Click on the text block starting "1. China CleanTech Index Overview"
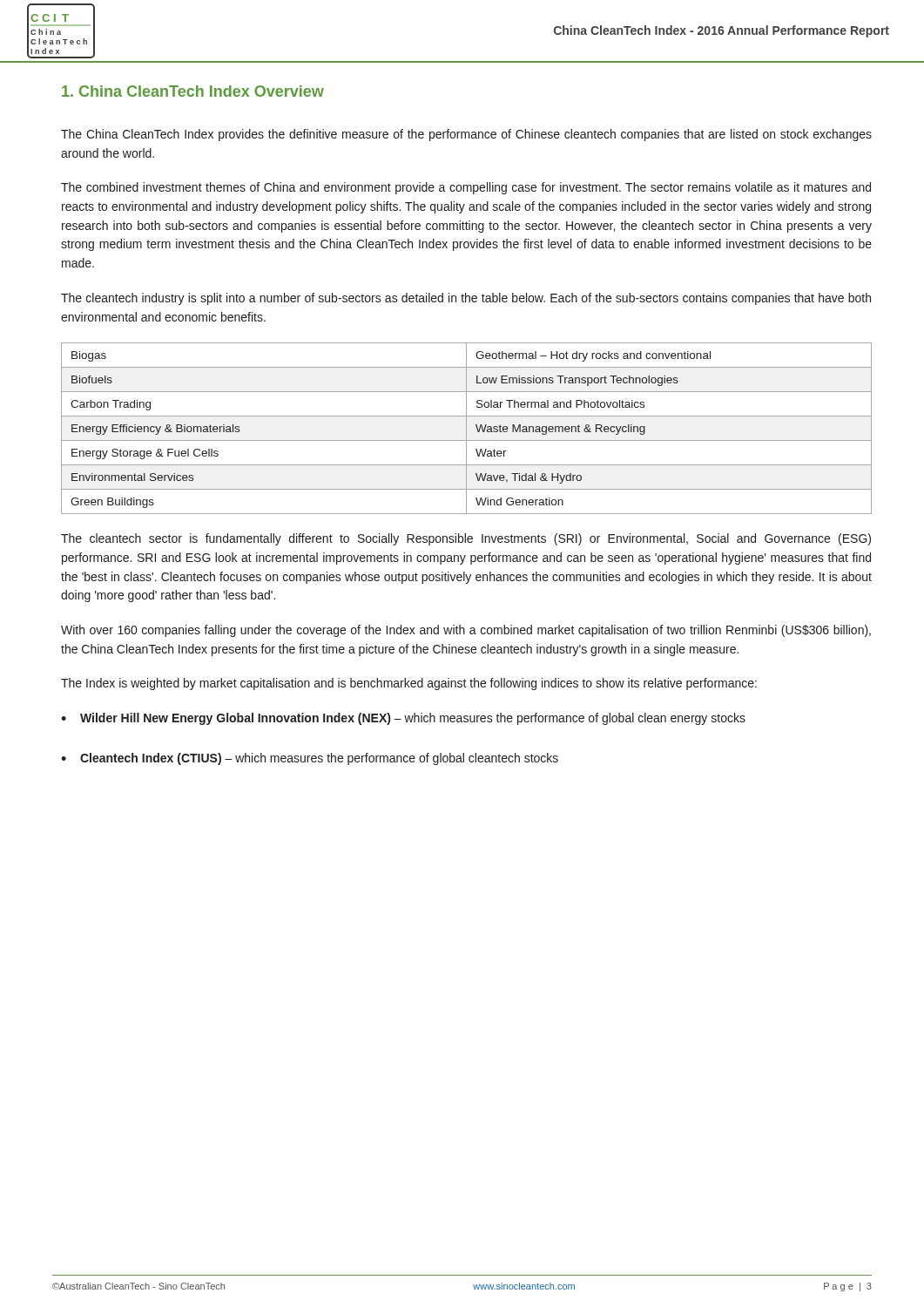The image size is (924, 1307). (192, 91)
